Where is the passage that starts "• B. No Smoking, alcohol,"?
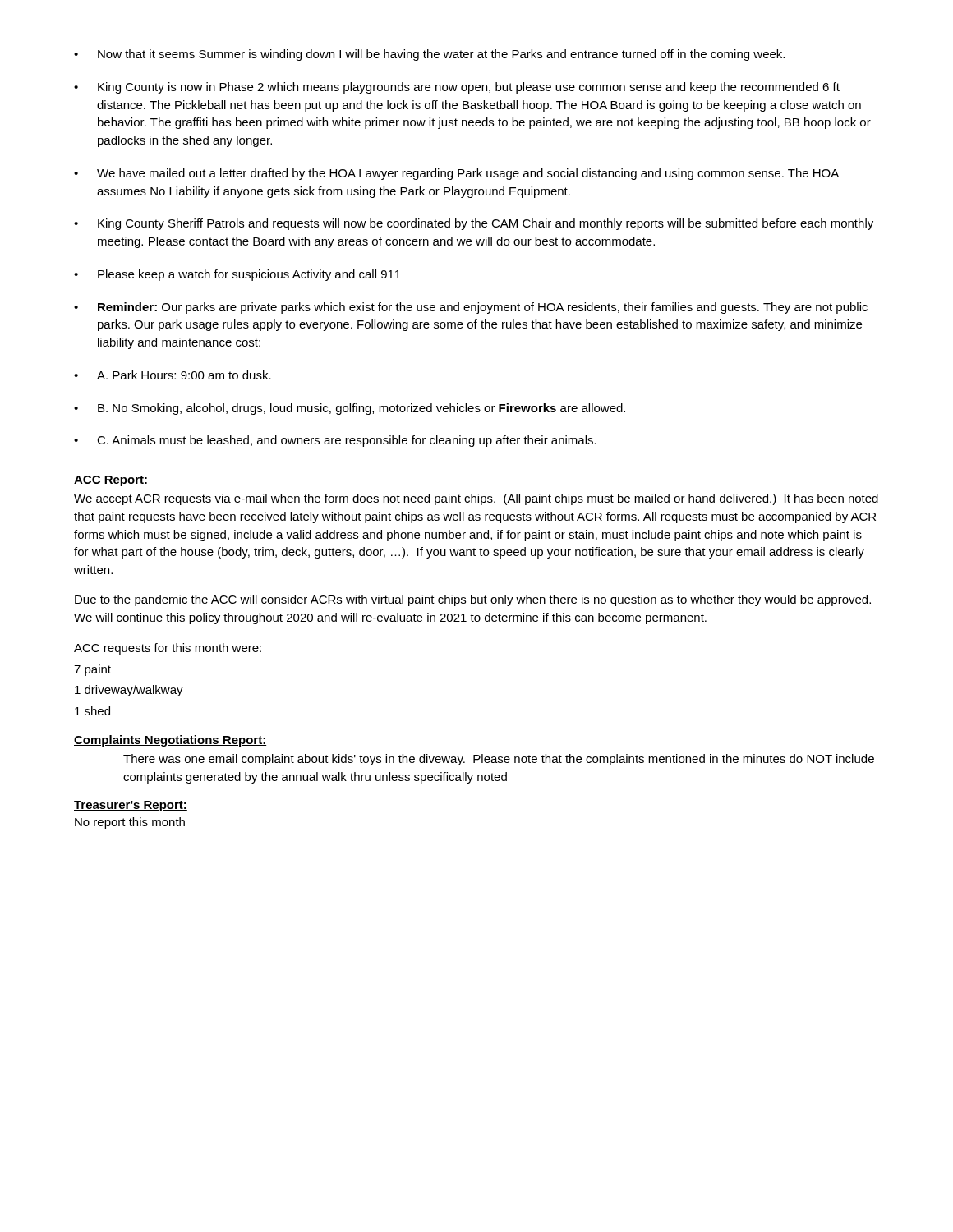 click(476, 408)
